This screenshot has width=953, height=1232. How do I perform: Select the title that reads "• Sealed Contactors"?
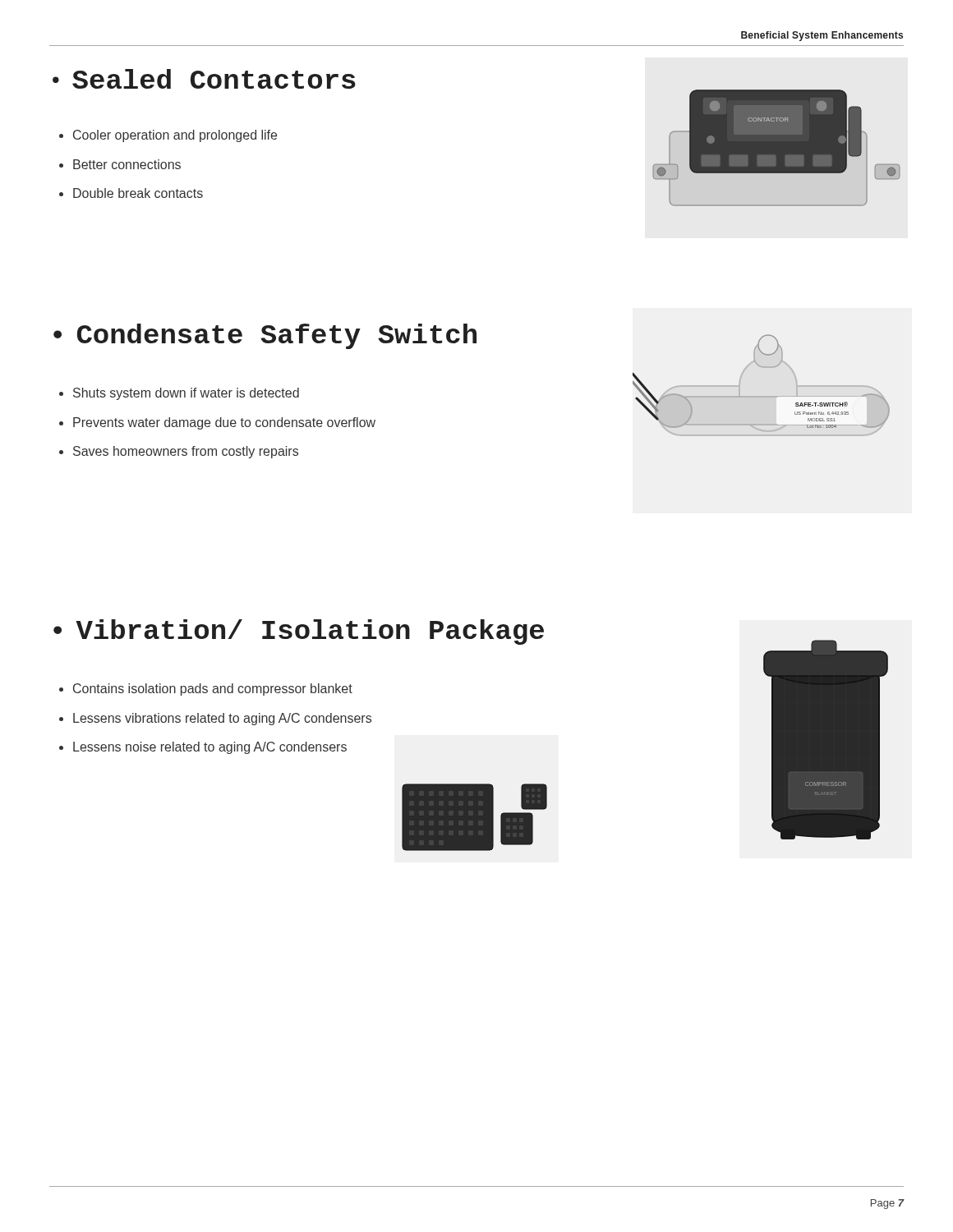click(203, 81)
